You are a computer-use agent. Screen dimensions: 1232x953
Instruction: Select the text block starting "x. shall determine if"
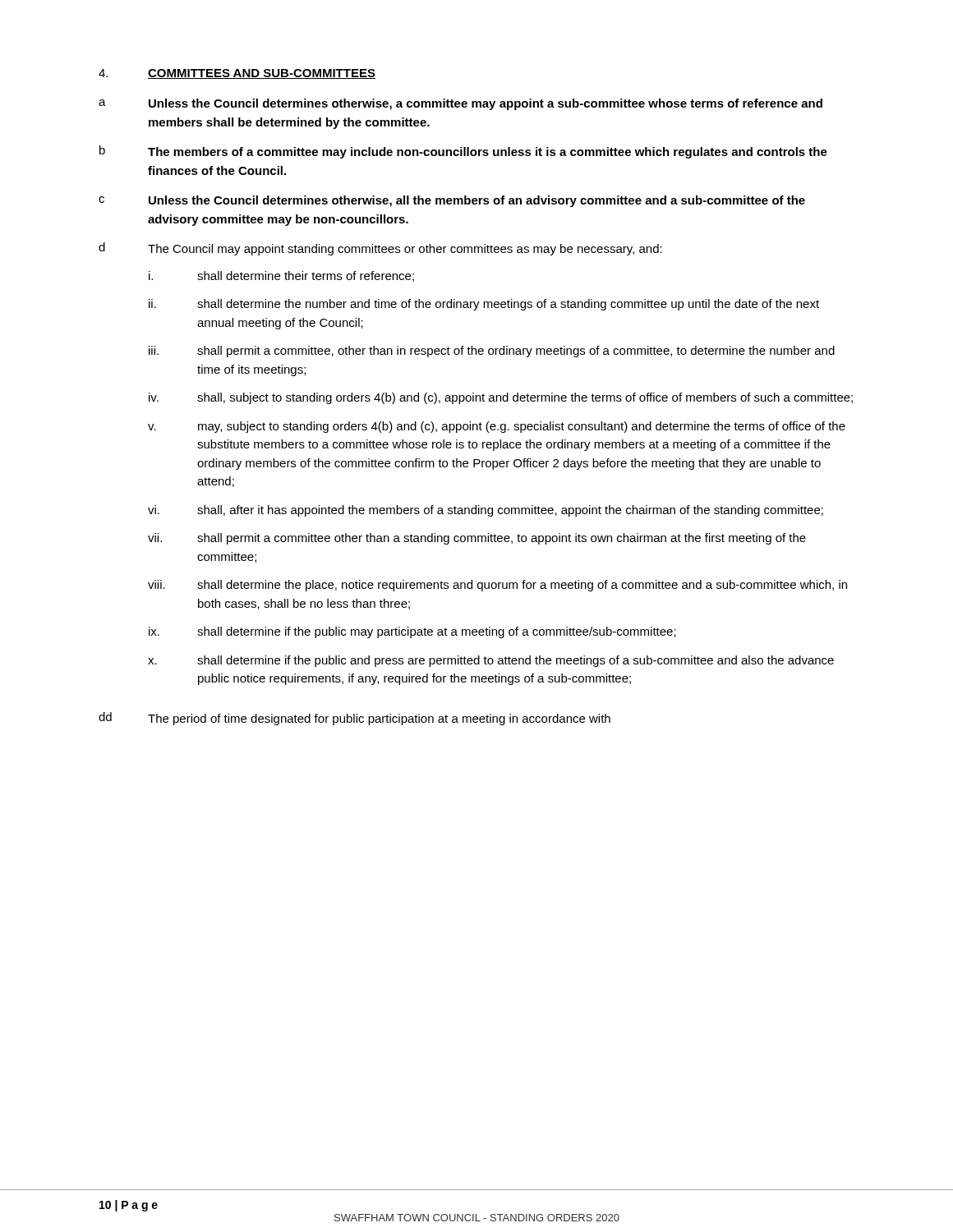501,669
